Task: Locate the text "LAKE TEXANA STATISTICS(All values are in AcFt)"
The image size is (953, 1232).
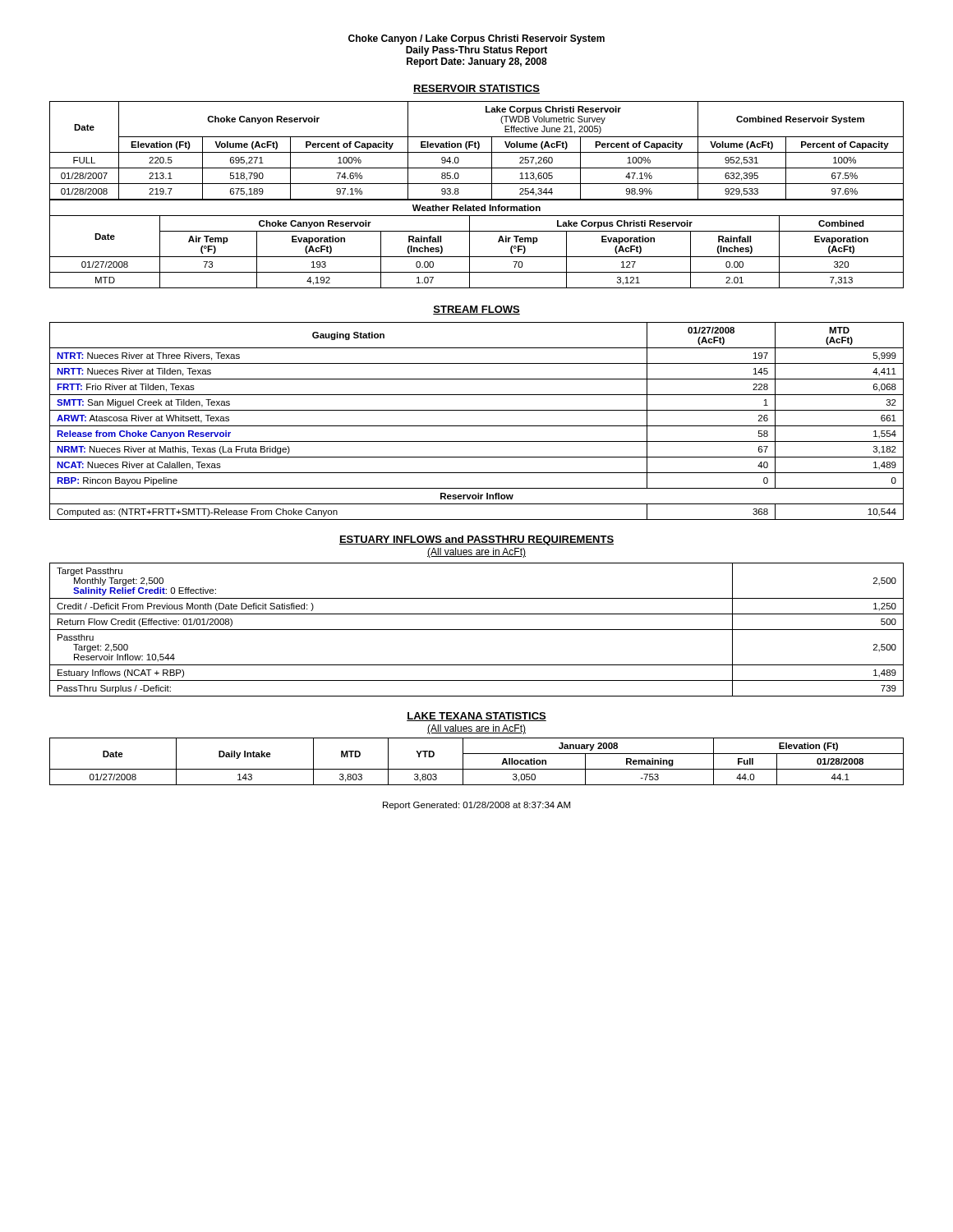Action: (x=476, y=722)
